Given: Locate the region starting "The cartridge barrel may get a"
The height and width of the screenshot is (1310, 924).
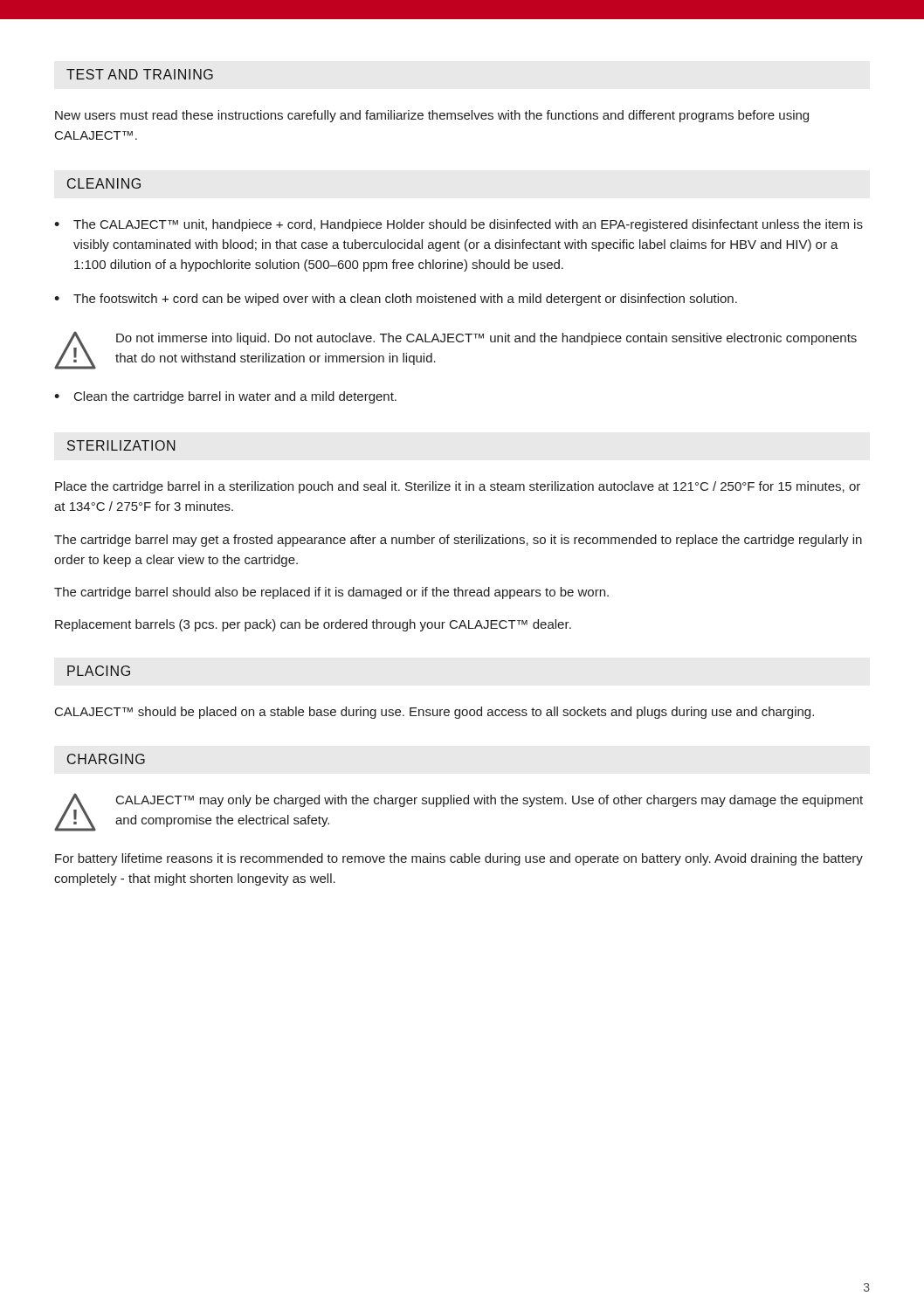Looking at the screenshot, I should click(x=458, y=549).
